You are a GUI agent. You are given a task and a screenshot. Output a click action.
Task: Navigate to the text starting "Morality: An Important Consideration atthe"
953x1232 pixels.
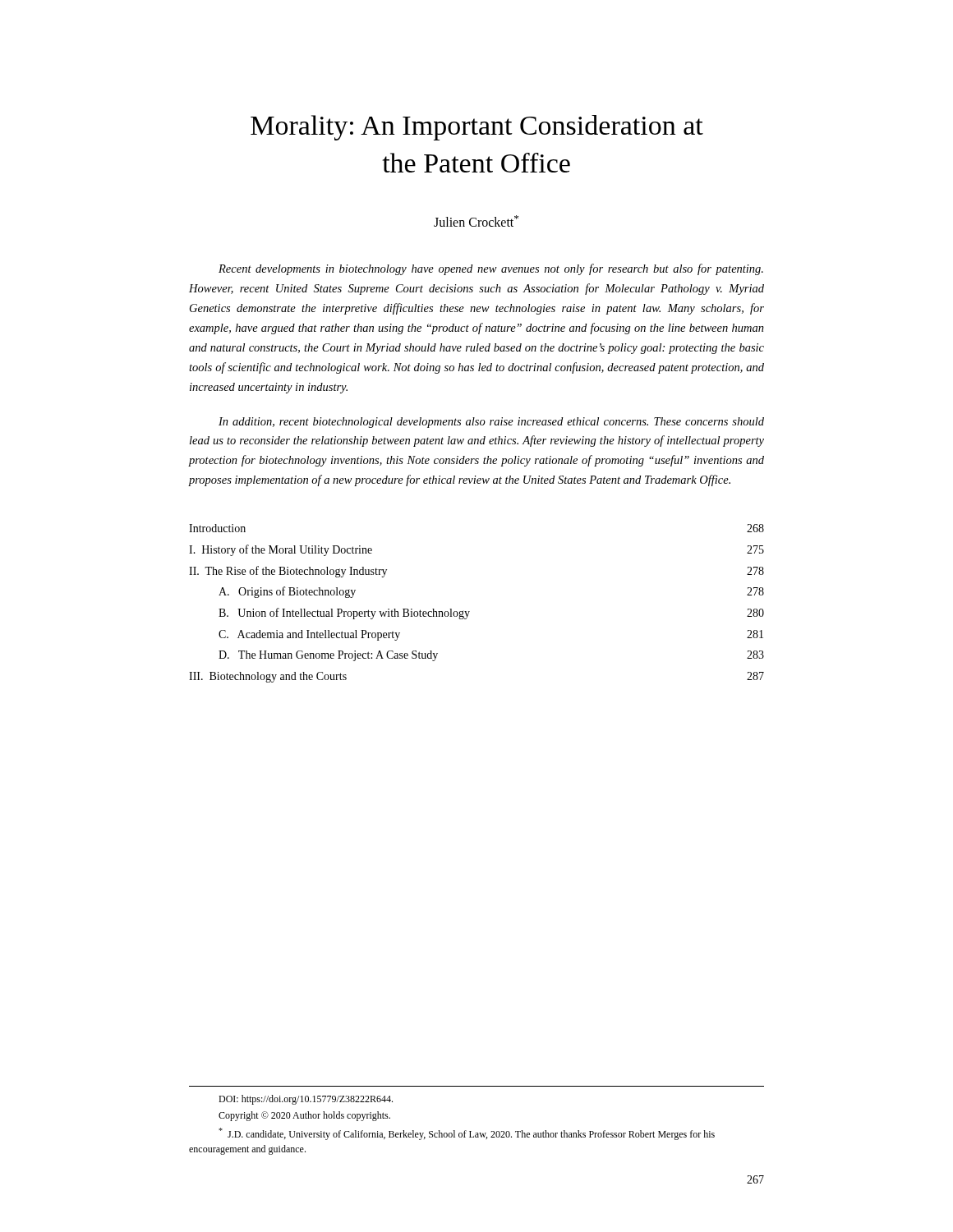(476, 145)
